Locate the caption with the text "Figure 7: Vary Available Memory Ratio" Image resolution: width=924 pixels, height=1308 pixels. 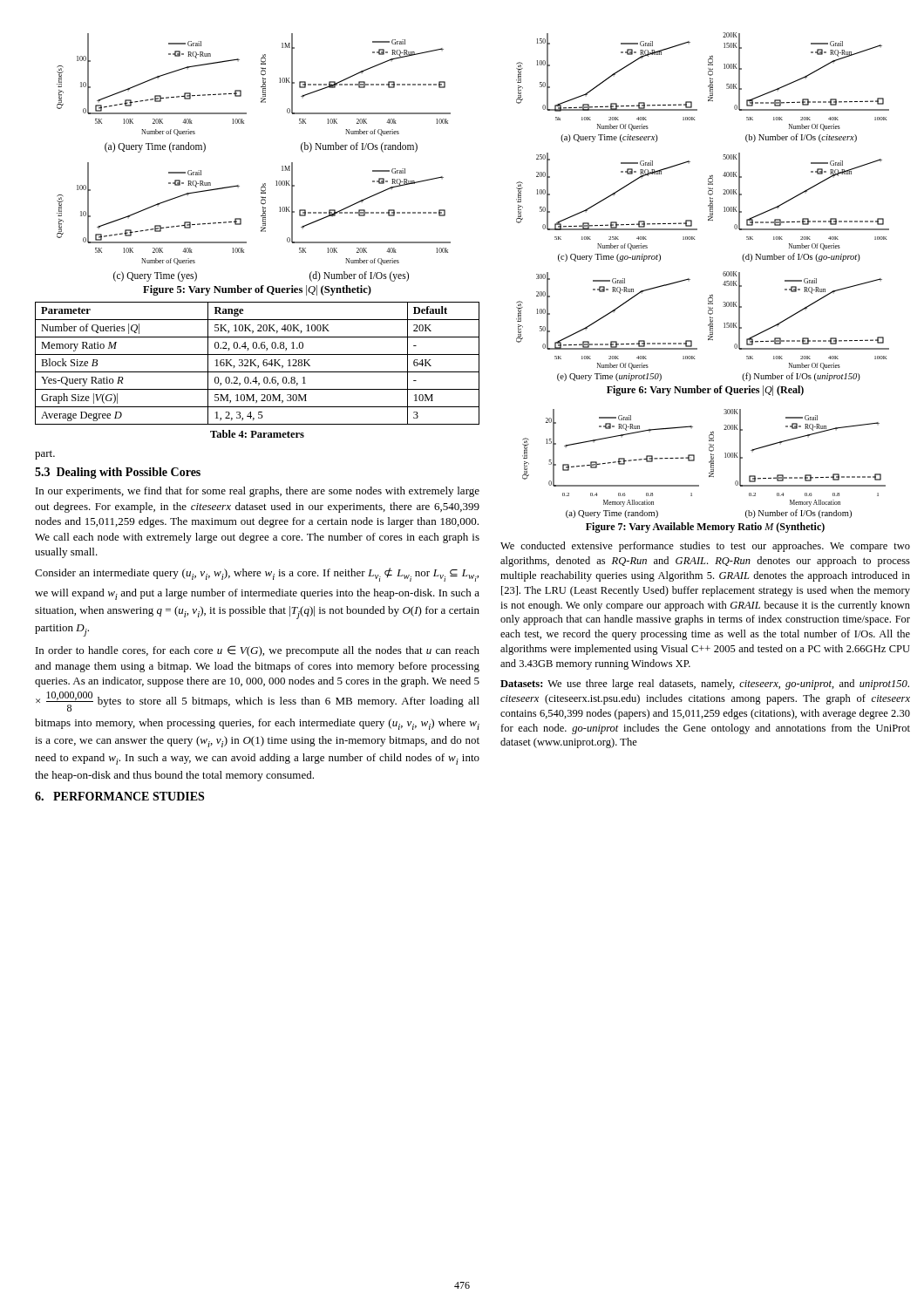[705, 527]
